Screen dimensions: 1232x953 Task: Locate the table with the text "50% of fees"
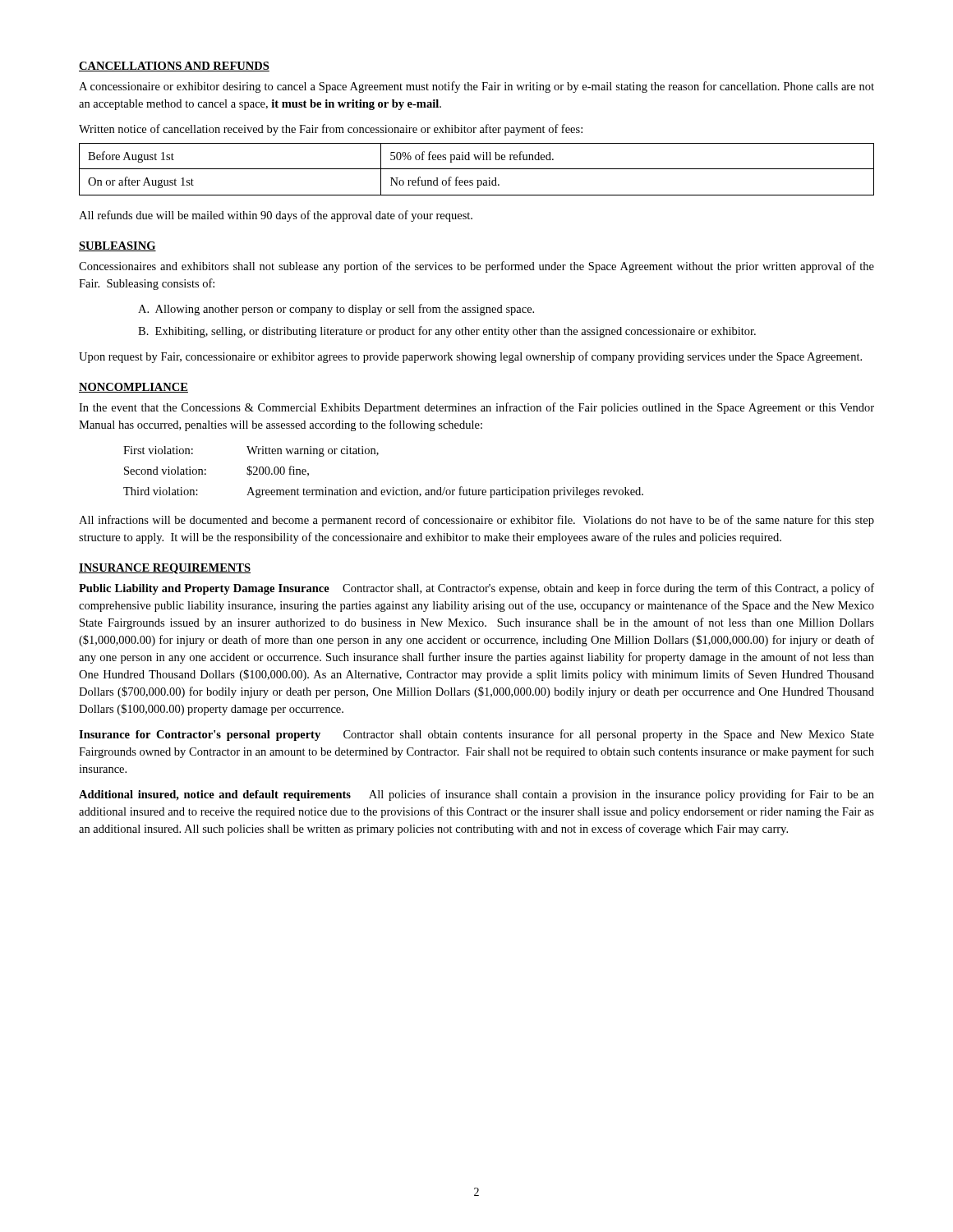476,169
